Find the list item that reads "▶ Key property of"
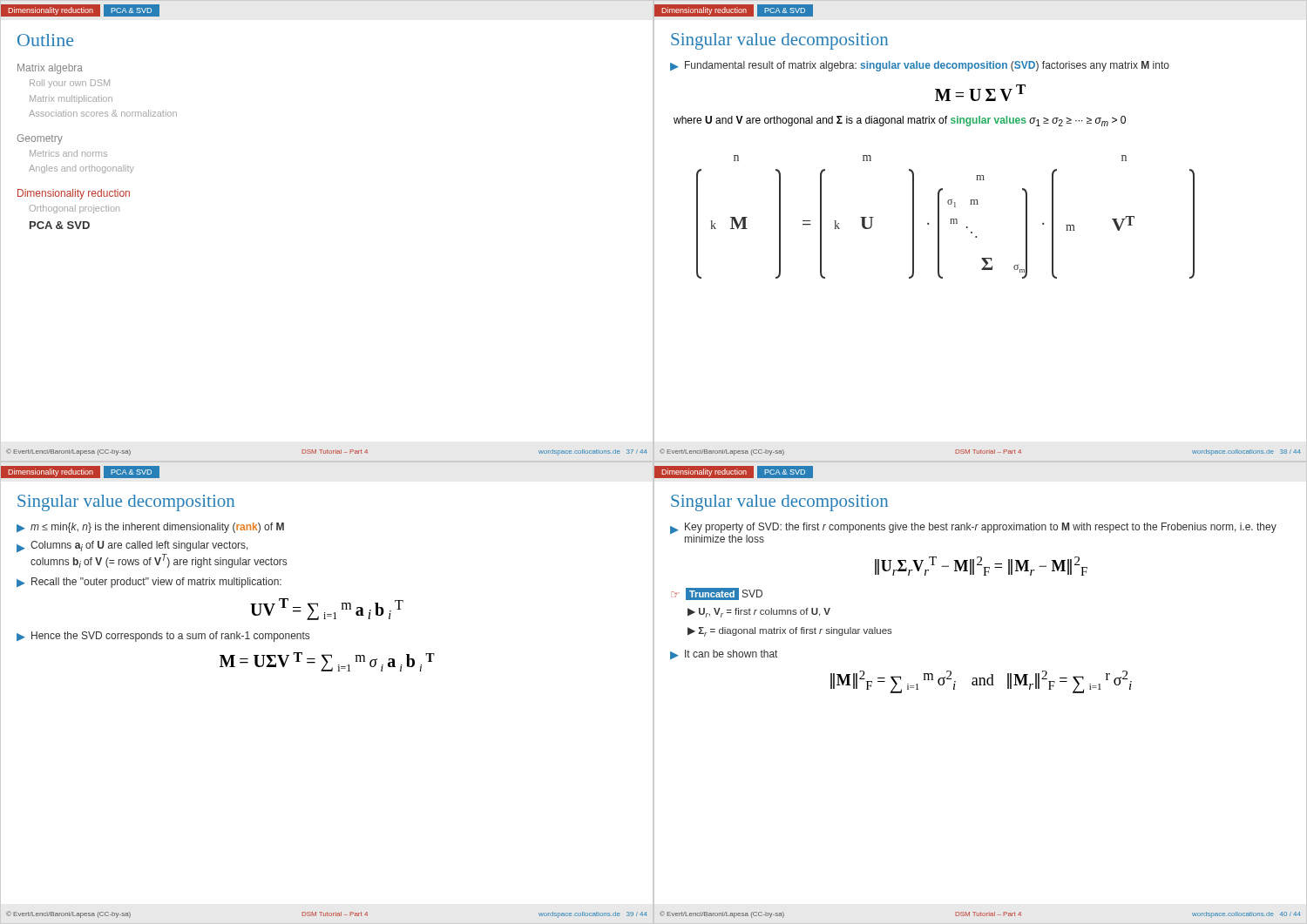Screen dimensions: 924x1307 pyautogui.click(x=980, y=533)
